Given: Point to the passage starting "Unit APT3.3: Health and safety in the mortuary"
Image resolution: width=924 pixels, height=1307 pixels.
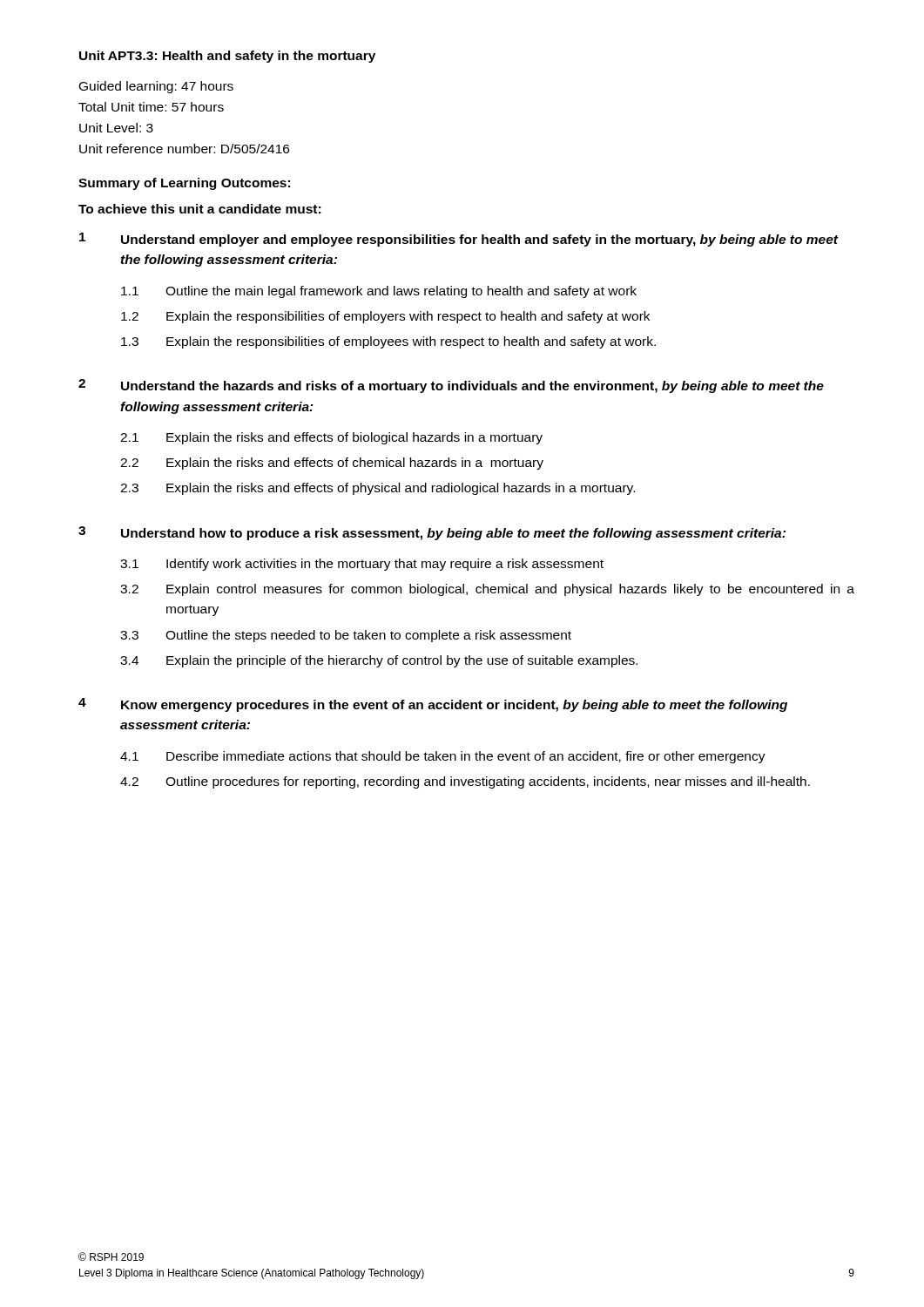Looking at the screenshot, I should [x=227, y=55].
